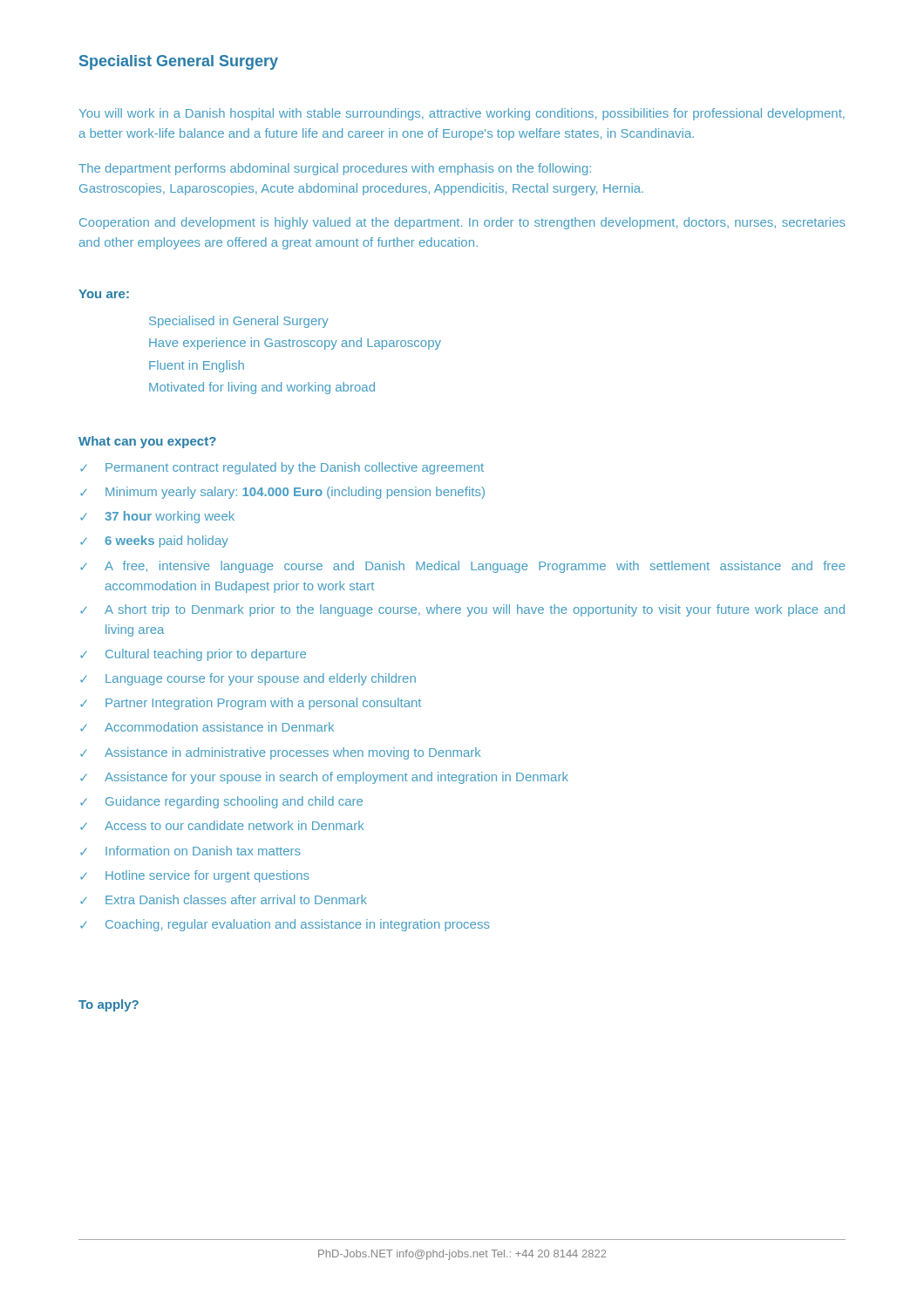Viewport: 924px width, 1308px height.
Task: Find the list item that reads "✓Information on Danish tax matters"
Action: 190,851
